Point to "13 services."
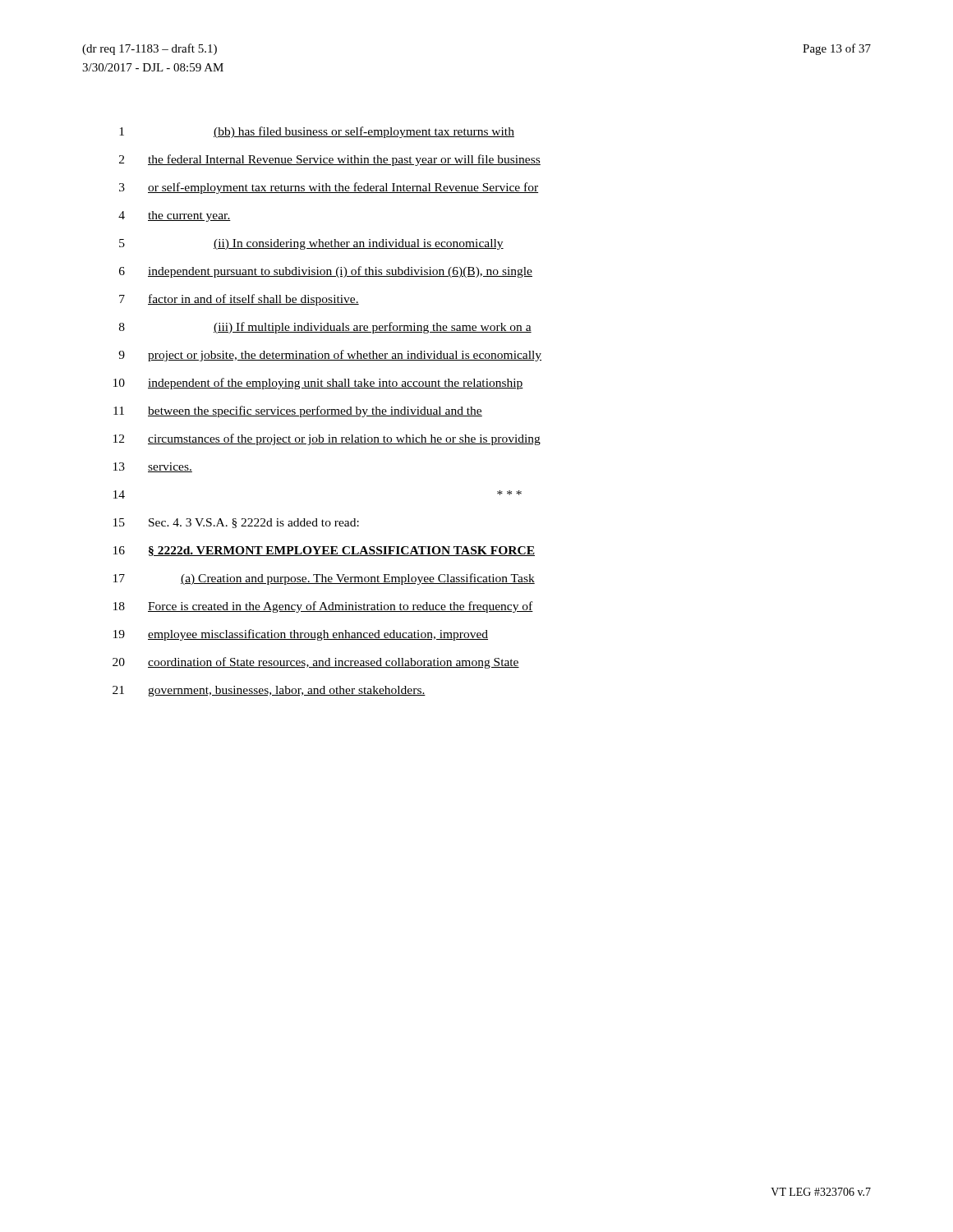The image size is (953, 1232). [x=153, y=467]
